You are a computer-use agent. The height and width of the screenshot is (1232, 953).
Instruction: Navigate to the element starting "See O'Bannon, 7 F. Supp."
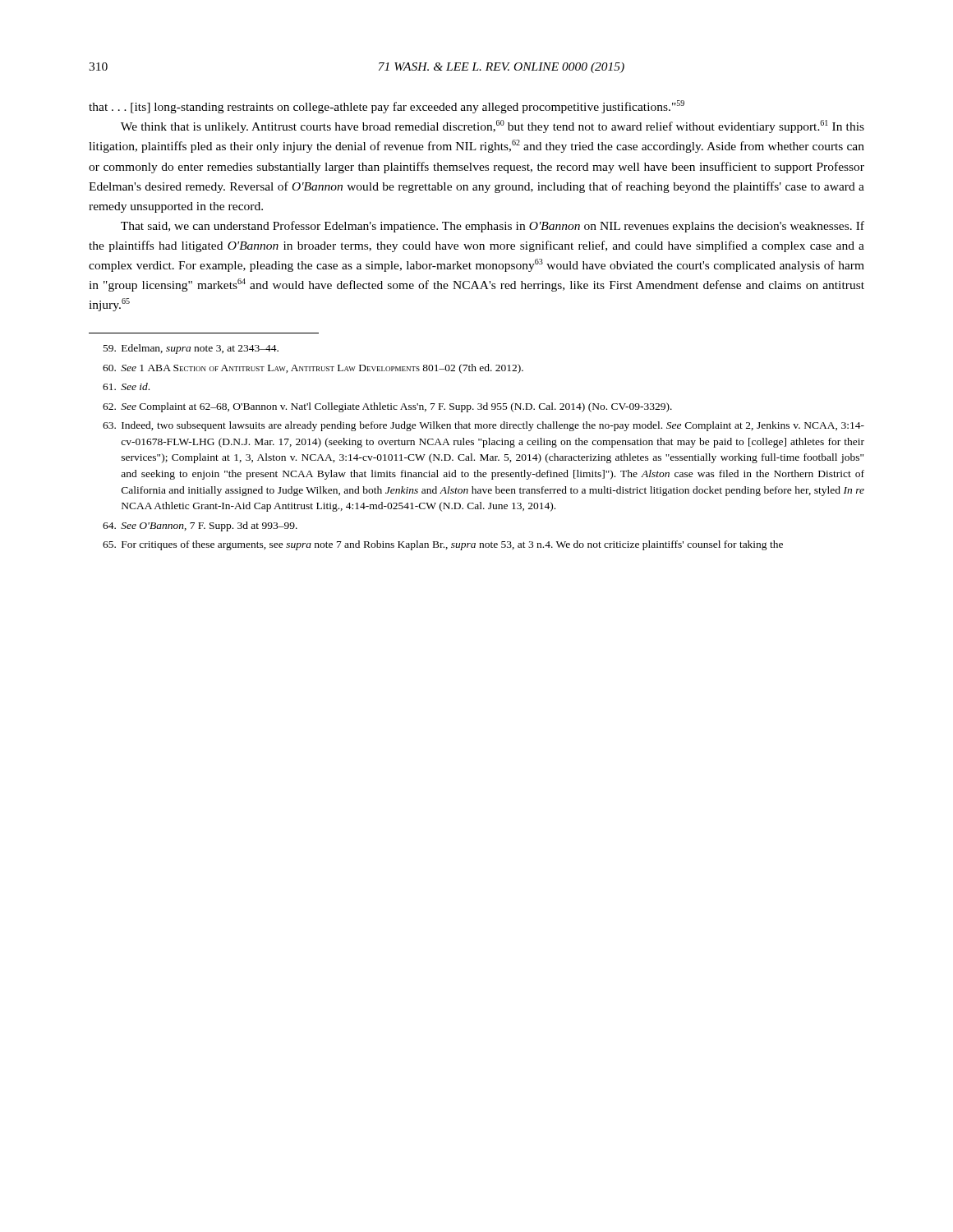200,526
